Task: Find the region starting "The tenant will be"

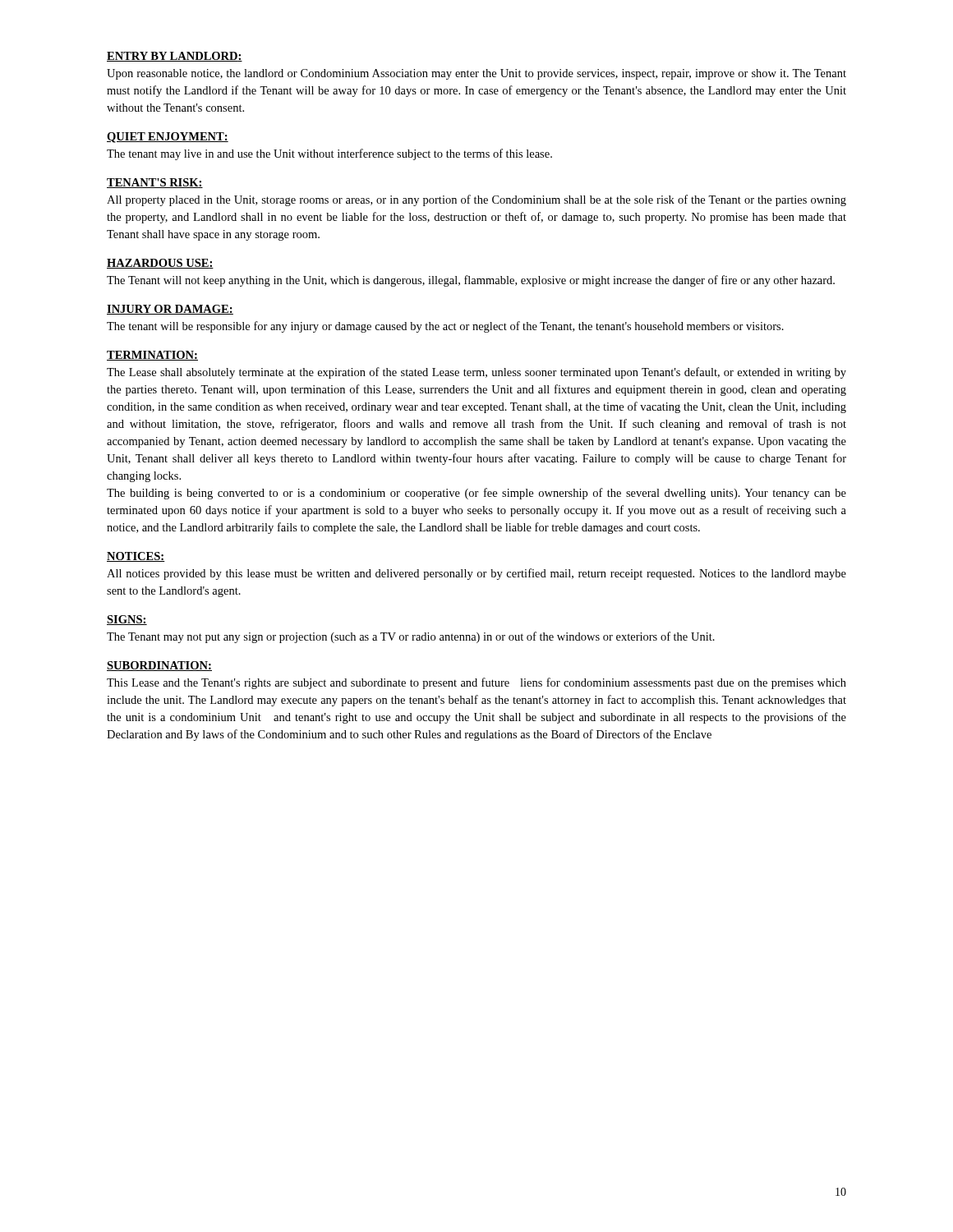Action: [445, 326]
